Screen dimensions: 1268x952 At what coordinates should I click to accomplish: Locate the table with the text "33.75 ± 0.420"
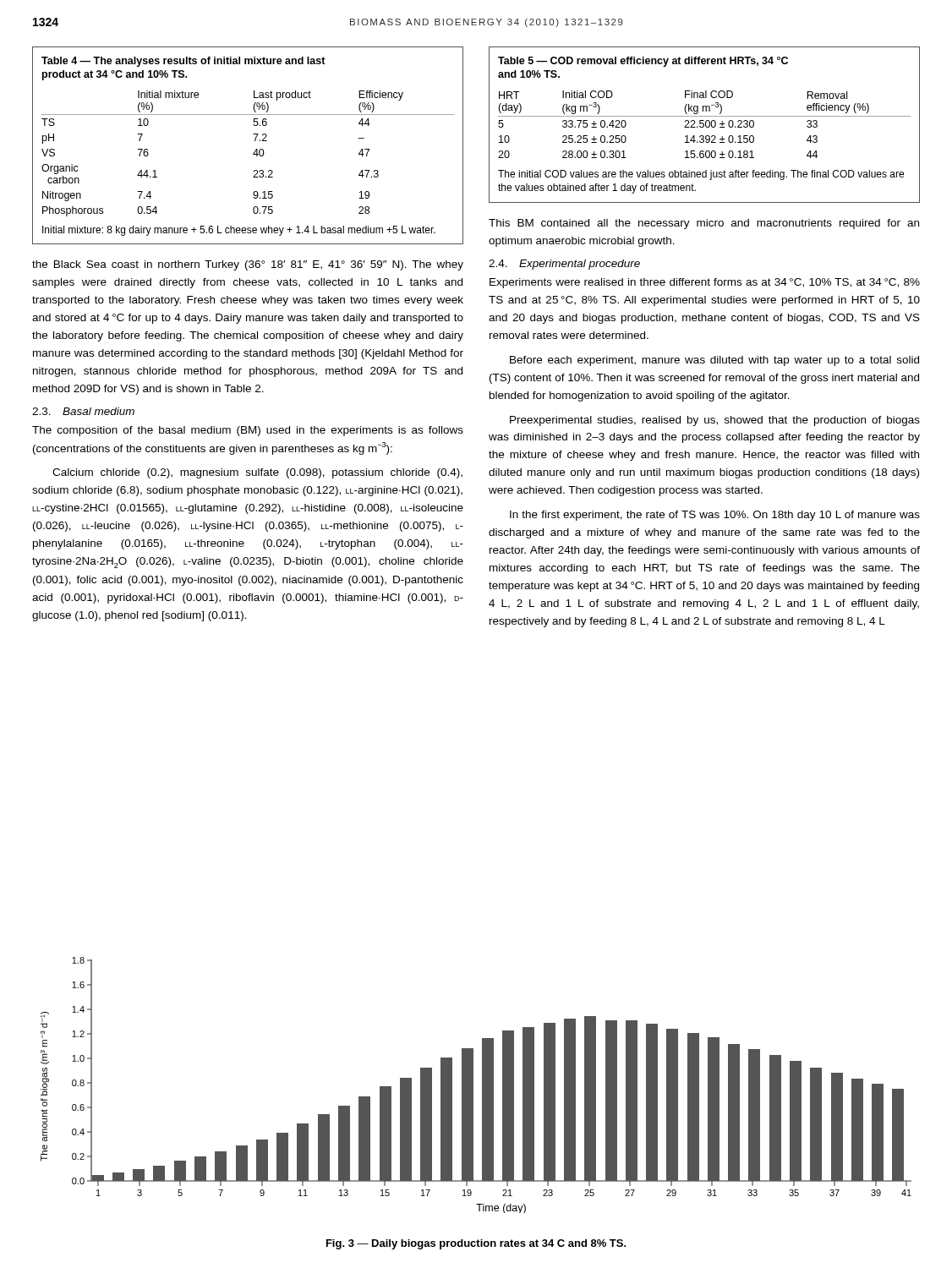(x=704, y=125)
